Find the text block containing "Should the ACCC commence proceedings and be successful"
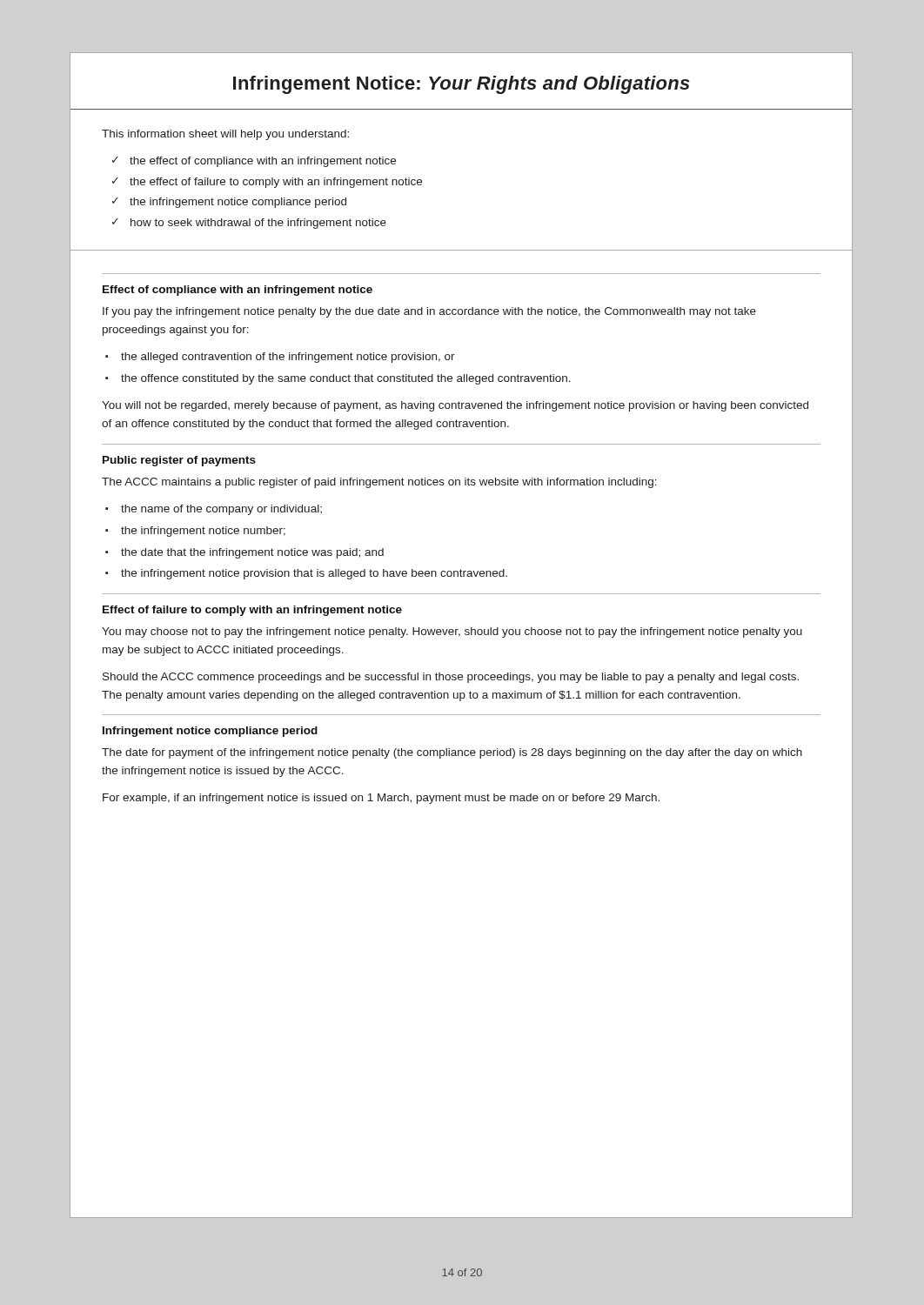Image resolution: width=924 pixels, height=1305 pixels. [x=451, y=685]
